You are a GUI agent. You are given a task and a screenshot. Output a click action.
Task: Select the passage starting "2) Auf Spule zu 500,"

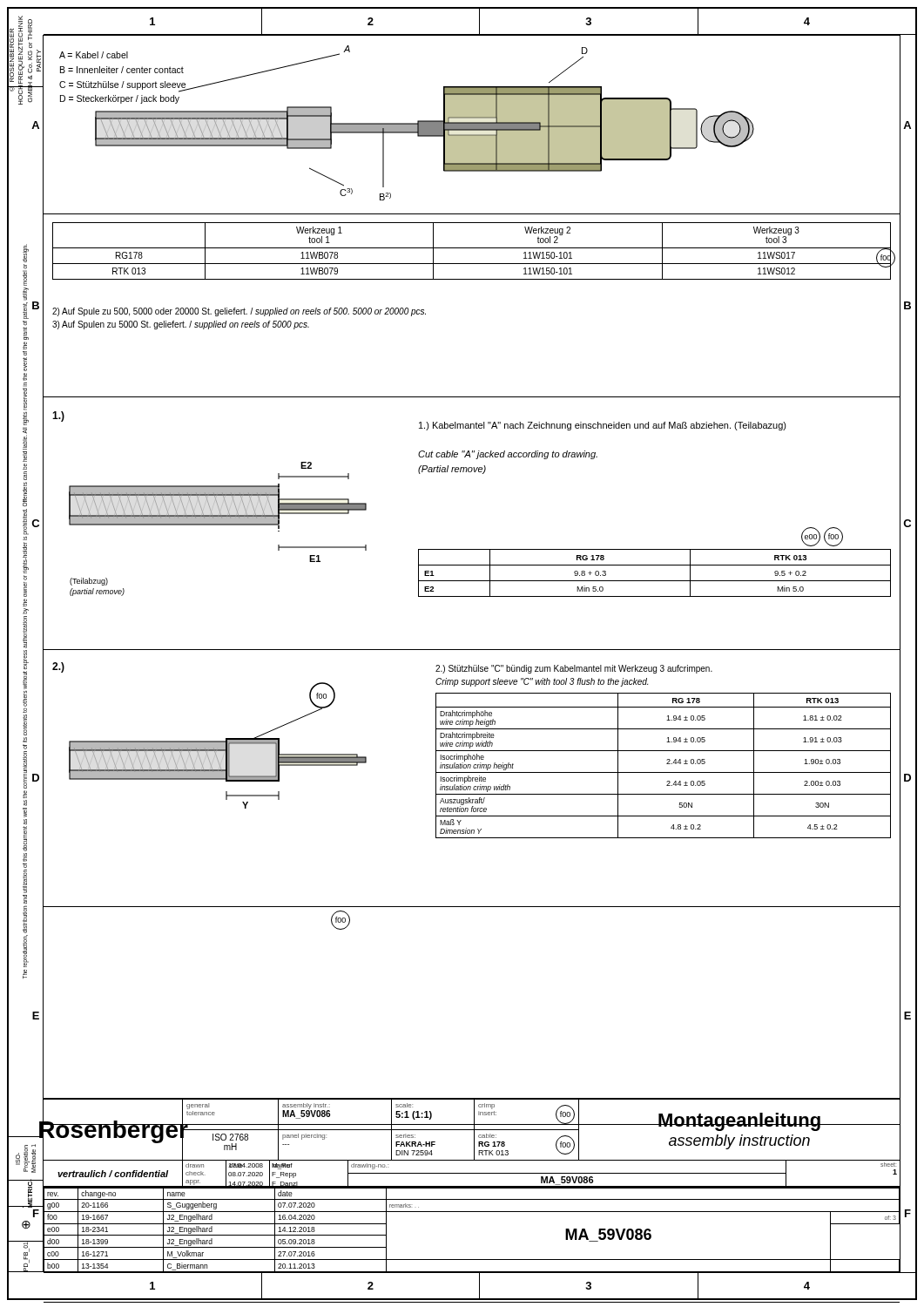pyautogui.click(x=240, y=318)
